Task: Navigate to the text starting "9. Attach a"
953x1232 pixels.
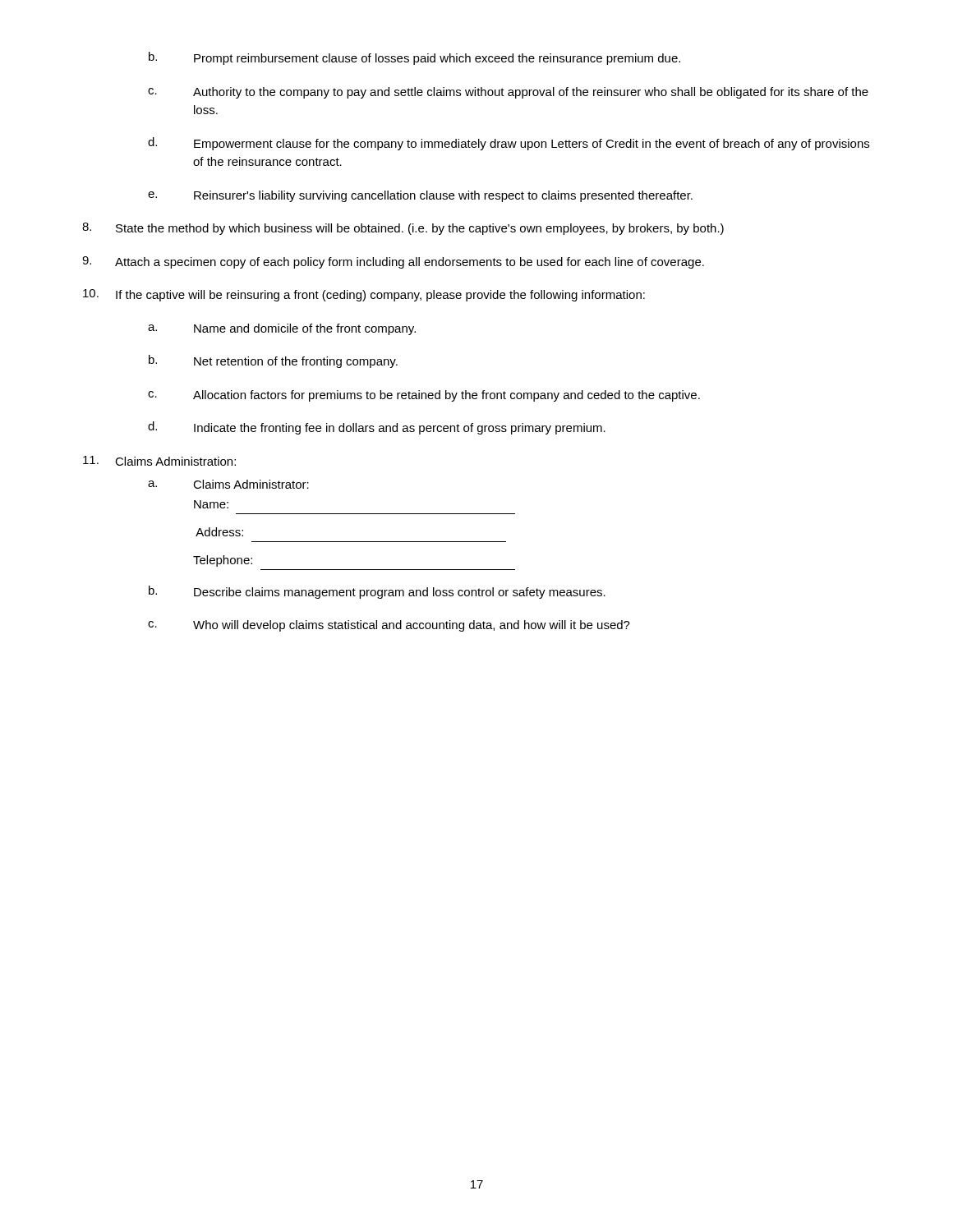Action: (476, 262)
